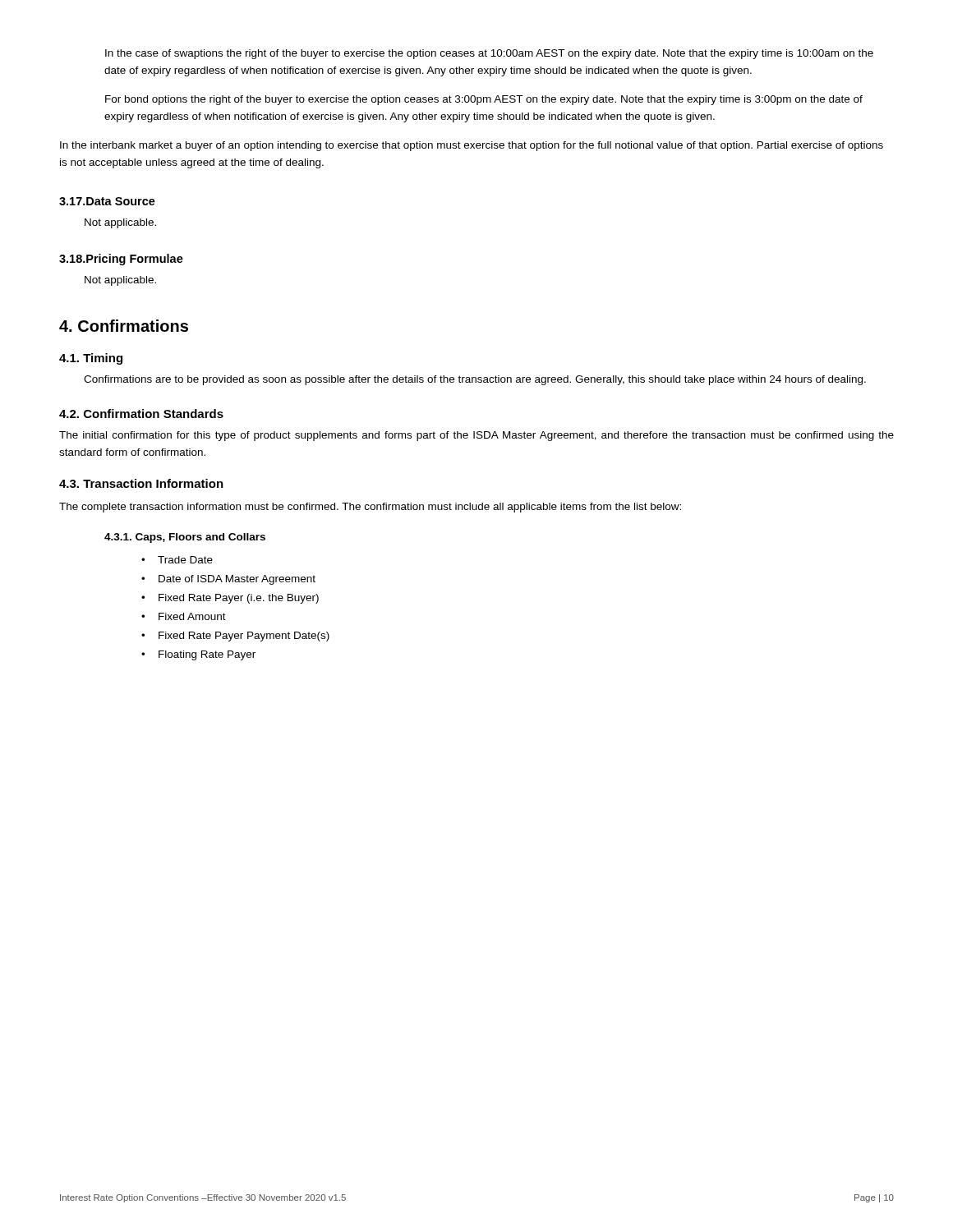Find the text starting "In the case"
The height and width of the screenshot is (1232, 953).
489,62
